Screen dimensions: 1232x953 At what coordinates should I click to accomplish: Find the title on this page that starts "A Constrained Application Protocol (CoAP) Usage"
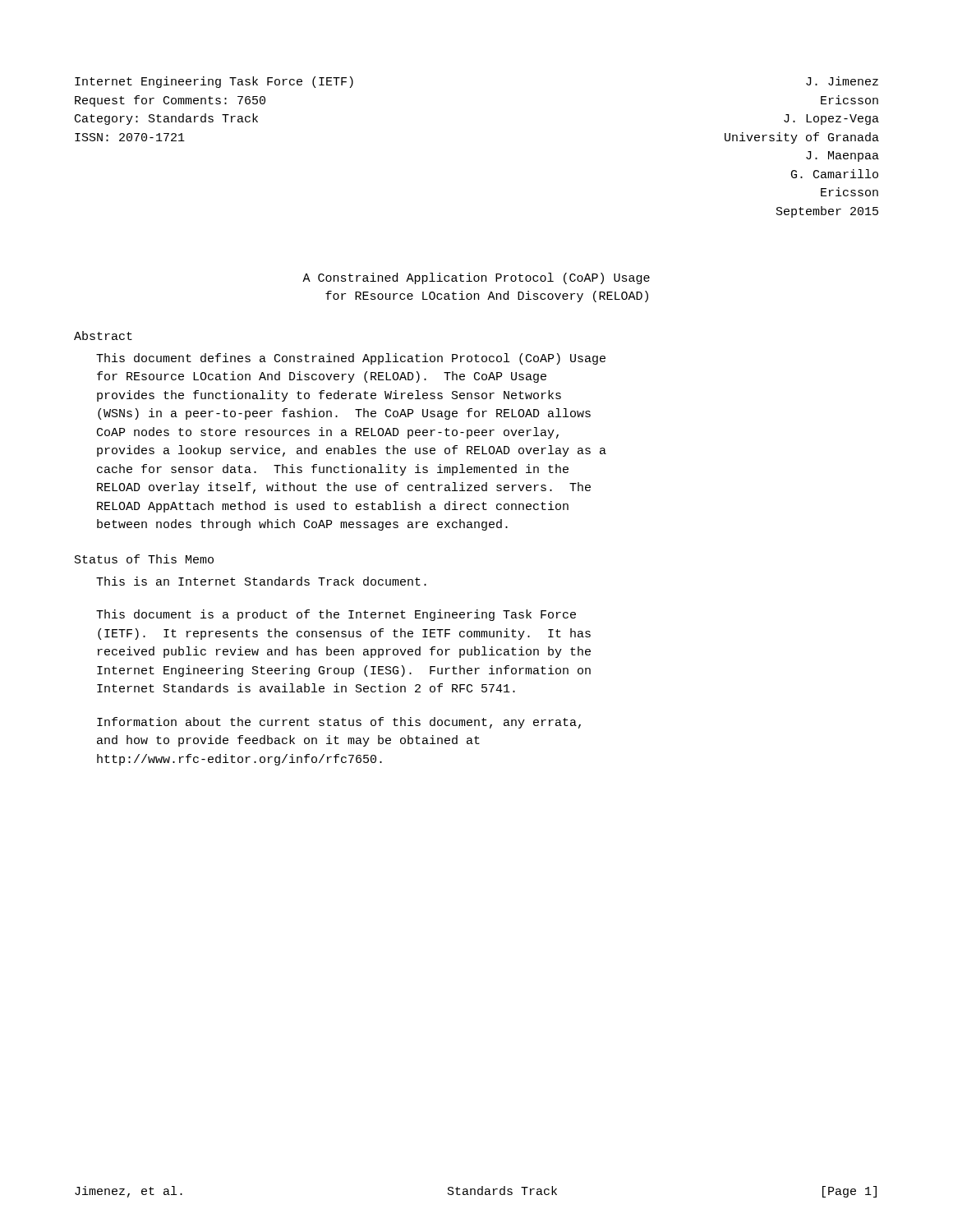[x=476, y=288]
